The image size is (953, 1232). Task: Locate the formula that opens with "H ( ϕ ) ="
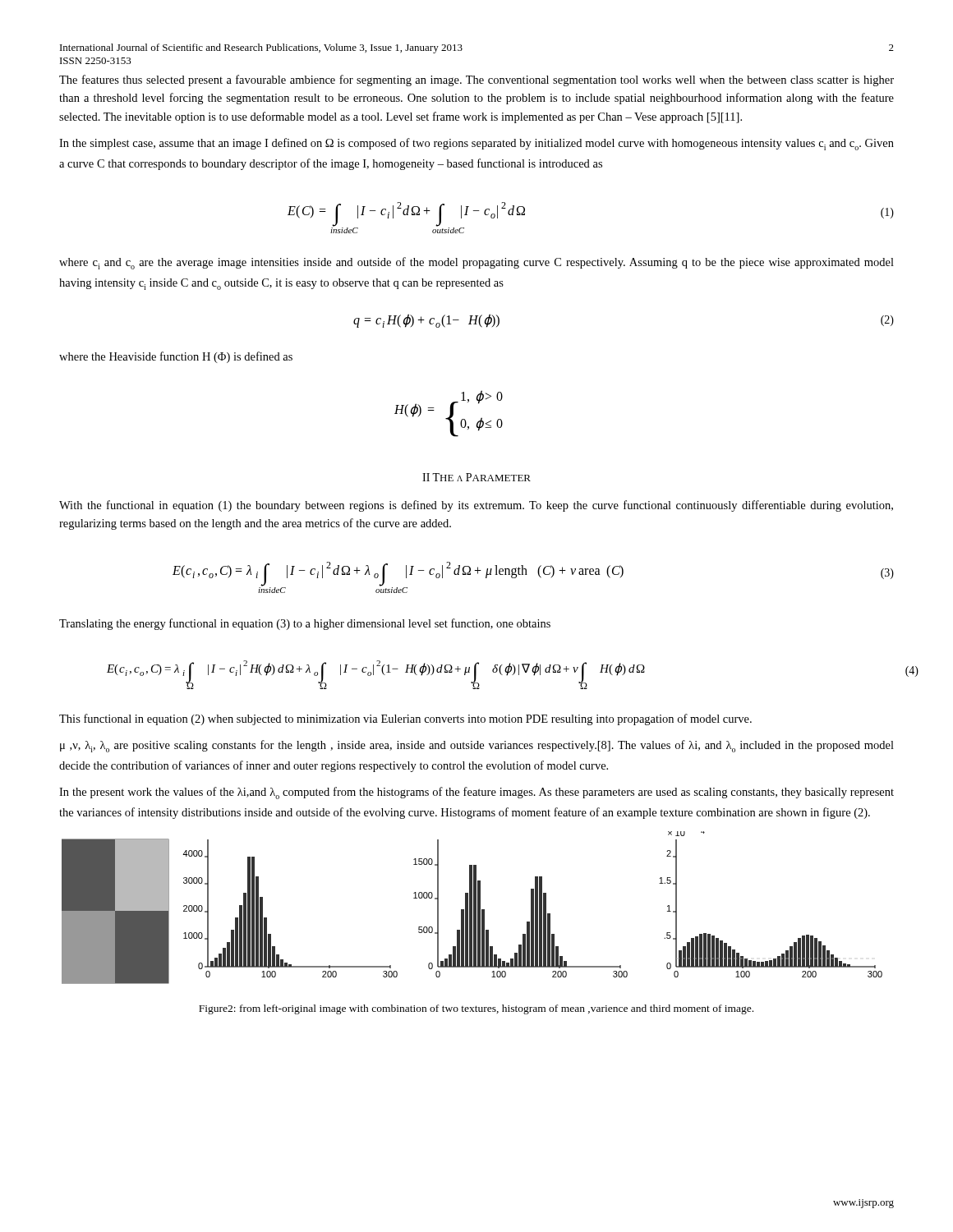click(x=476, y=411)
